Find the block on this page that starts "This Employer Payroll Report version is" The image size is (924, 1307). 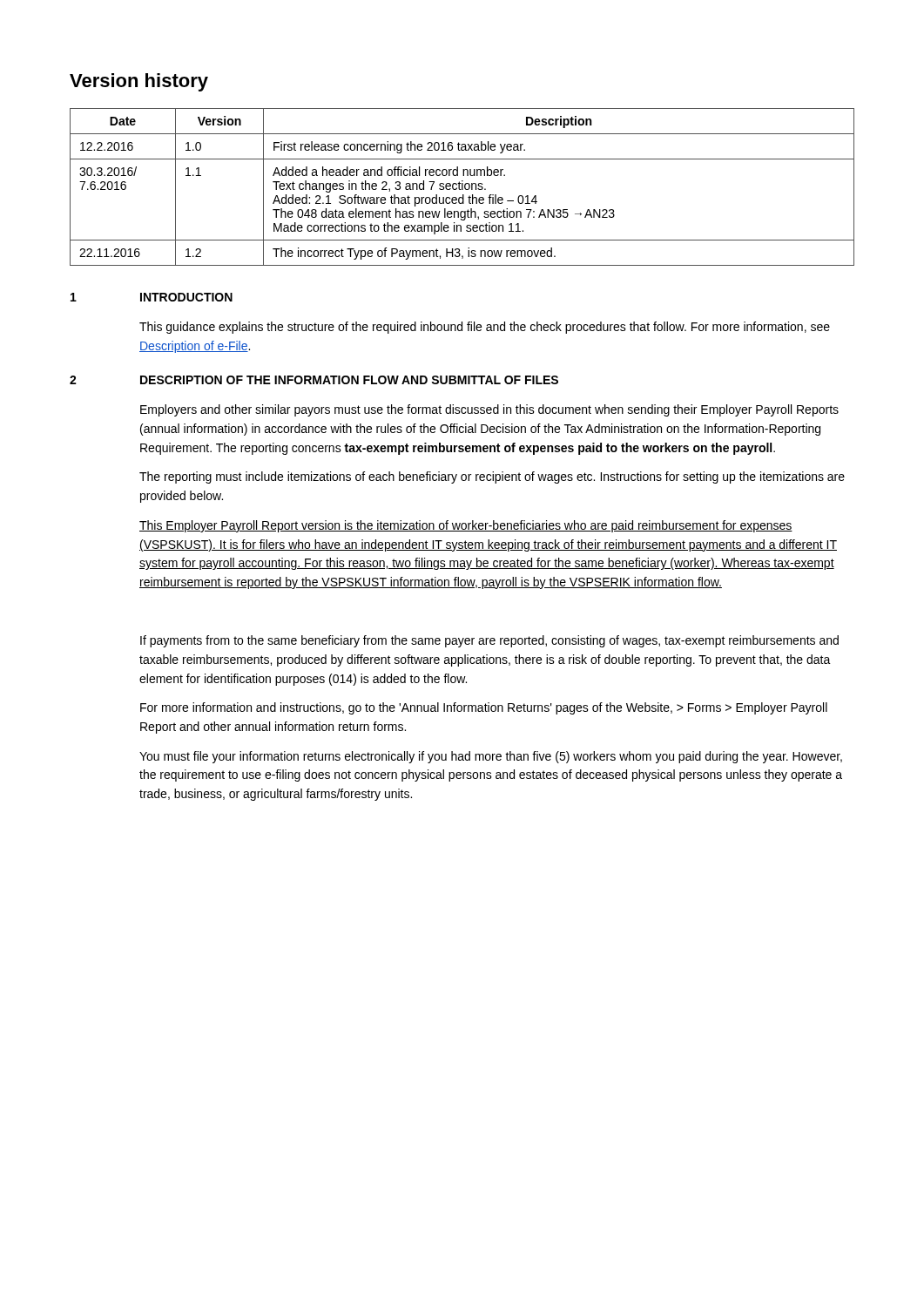(488, 554)
